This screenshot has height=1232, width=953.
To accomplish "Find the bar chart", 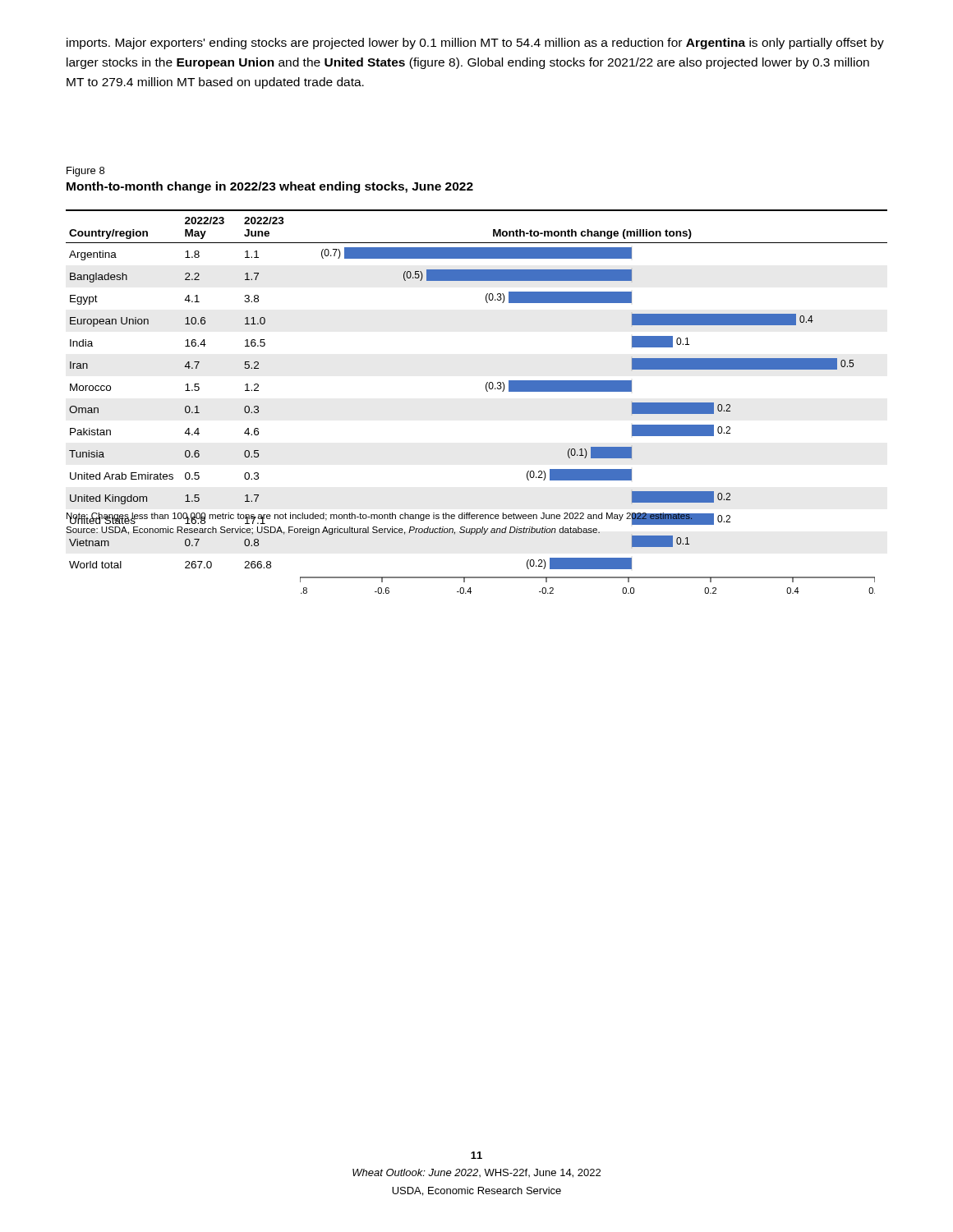I will point(476,405).
